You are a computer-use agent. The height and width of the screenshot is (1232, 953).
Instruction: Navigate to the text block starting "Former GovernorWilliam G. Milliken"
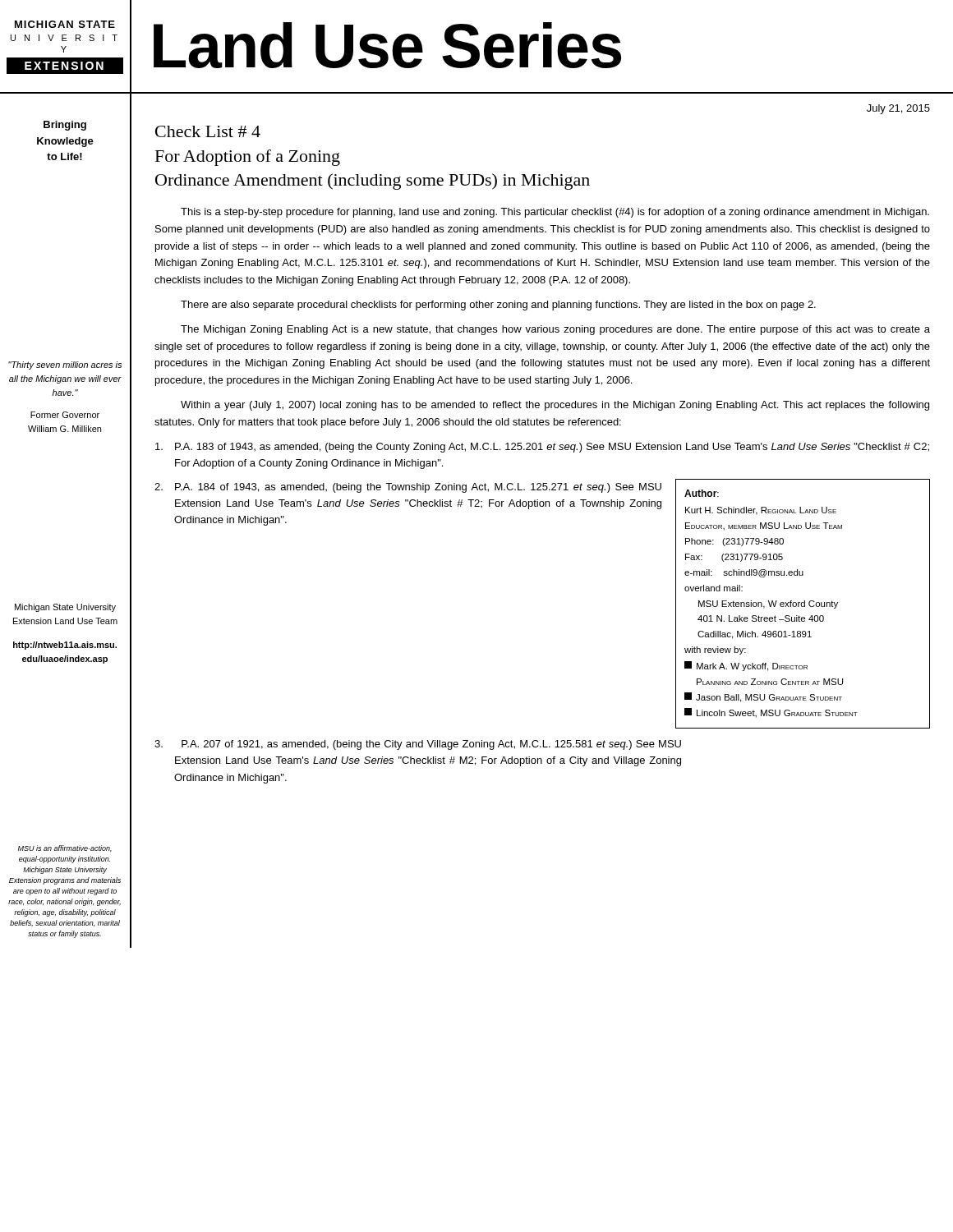pyautogui.click(x=65, y=421)
